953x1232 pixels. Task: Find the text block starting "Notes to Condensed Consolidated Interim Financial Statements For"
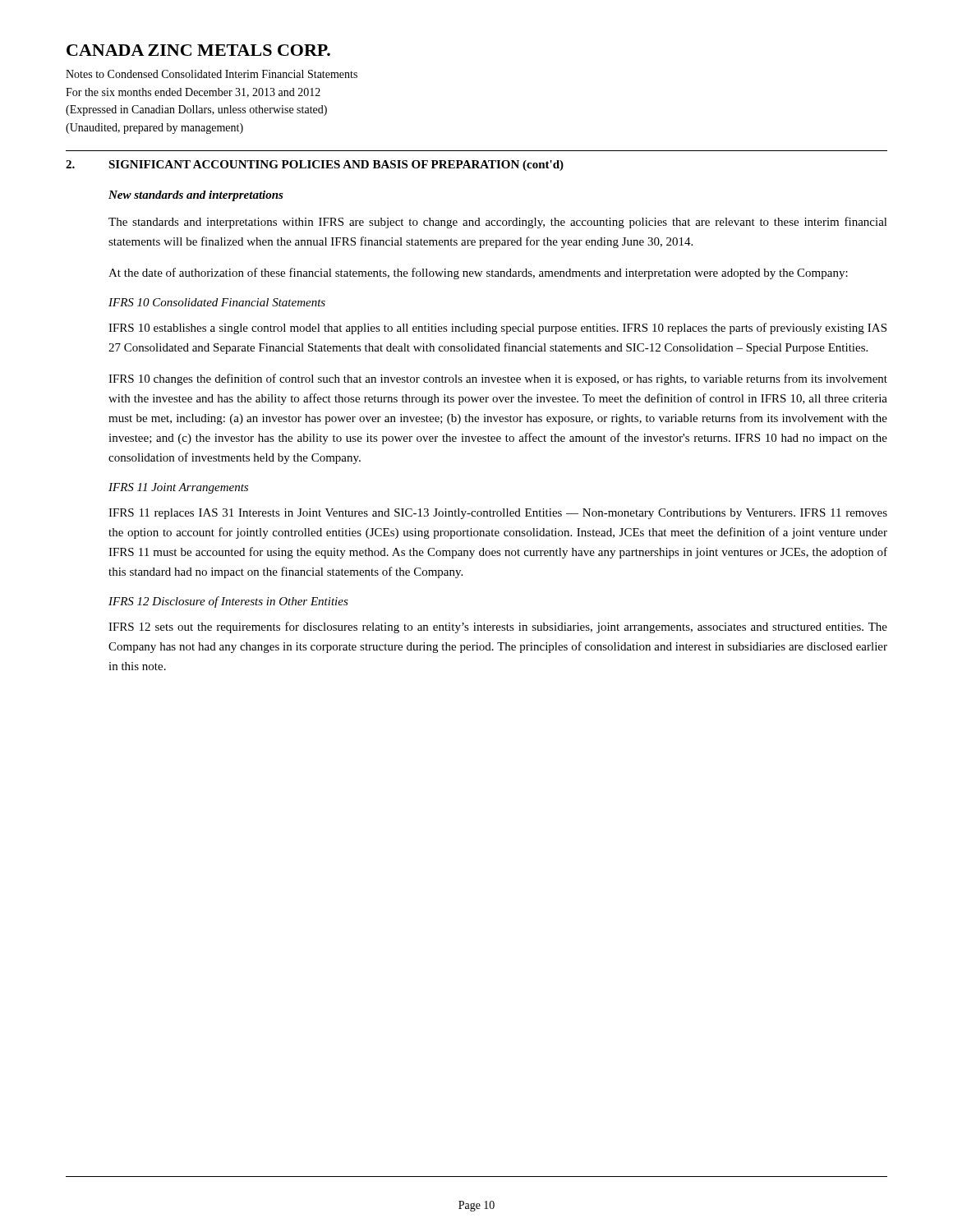[212, 101]
